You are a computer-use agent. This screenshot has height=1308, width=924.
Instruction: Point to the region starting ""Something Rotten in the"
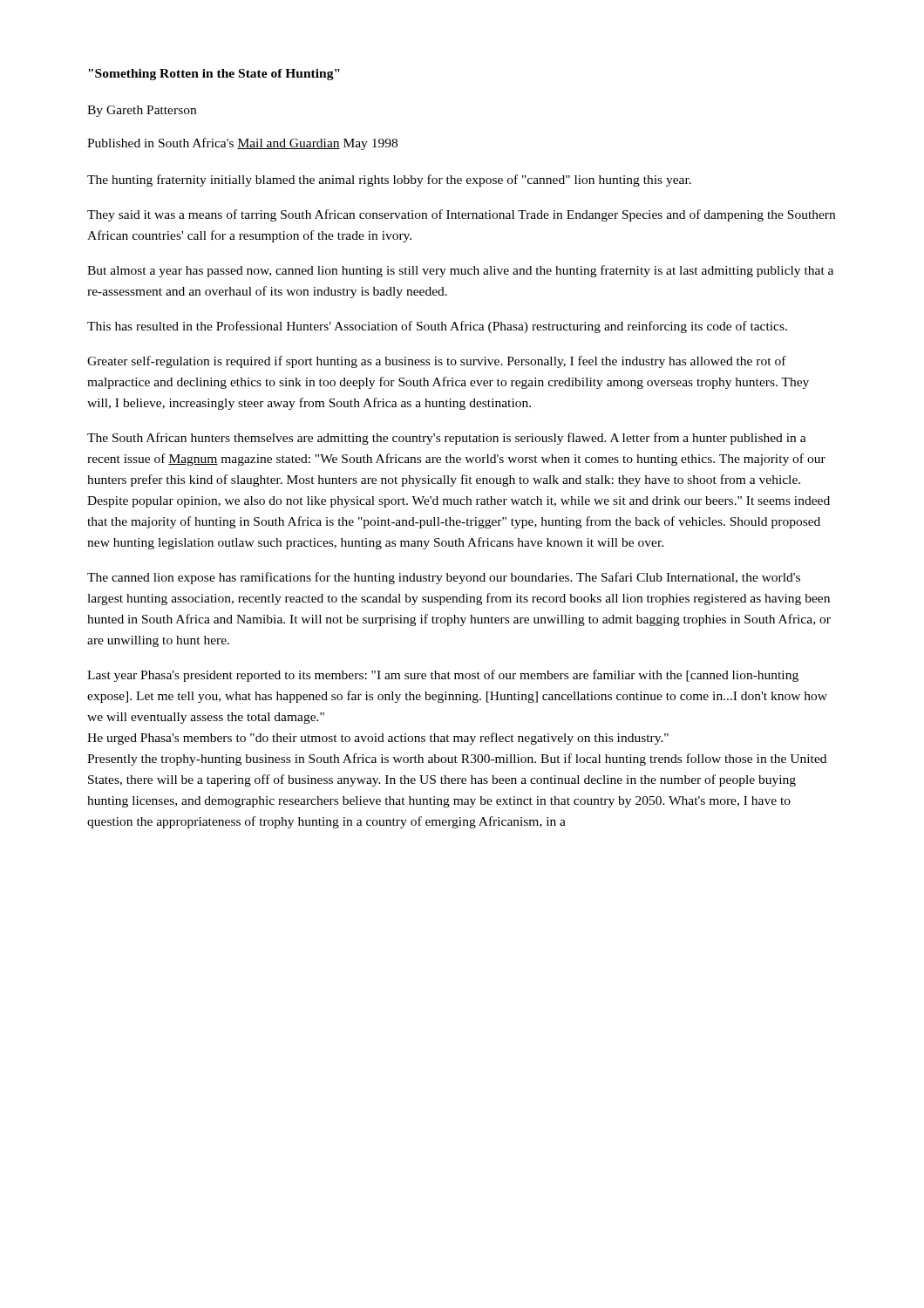coord(214,73)
